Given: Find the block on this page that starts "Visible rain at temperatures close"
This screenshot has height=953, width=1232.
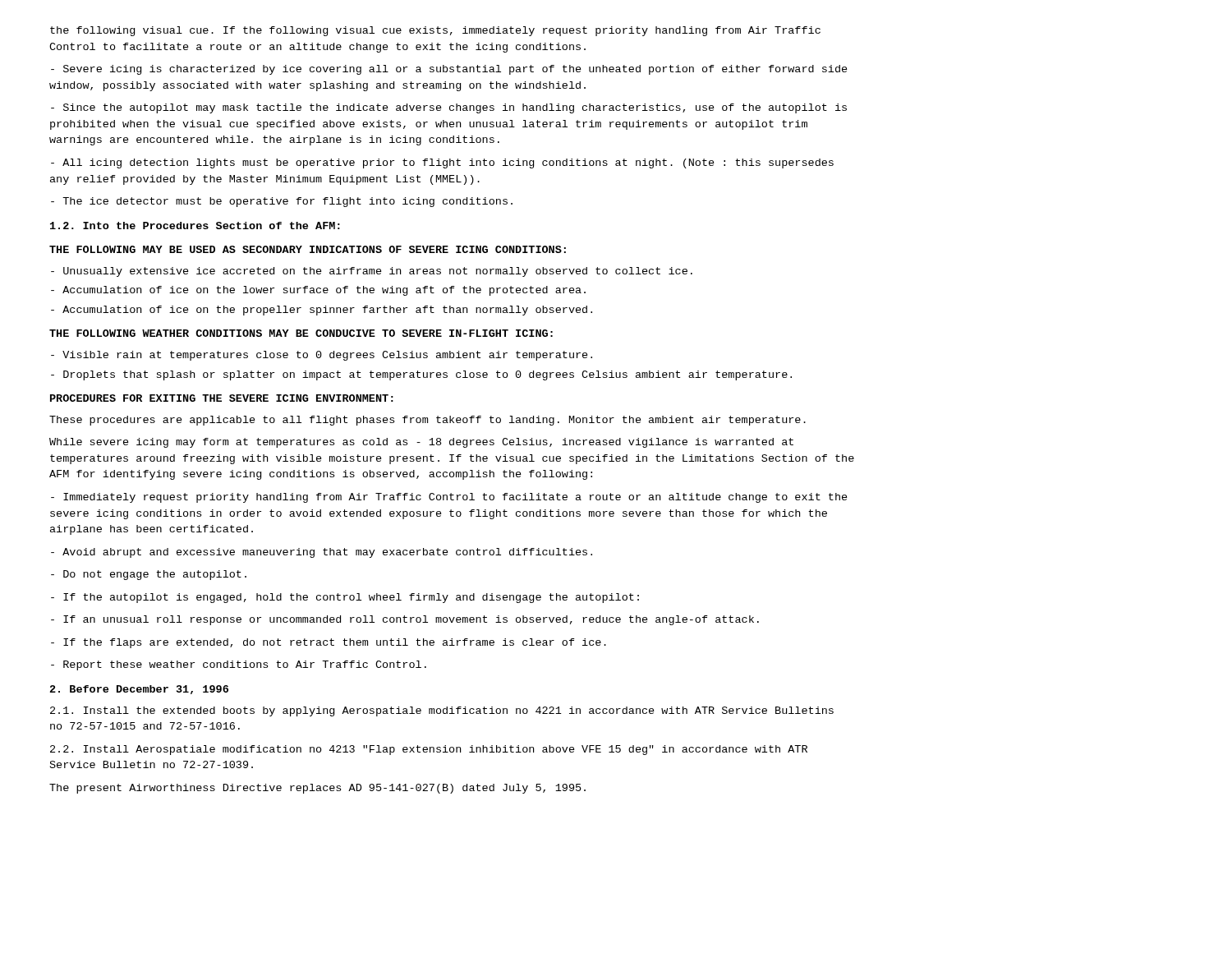Looking at the screenshot, I should tap(322, 355).
